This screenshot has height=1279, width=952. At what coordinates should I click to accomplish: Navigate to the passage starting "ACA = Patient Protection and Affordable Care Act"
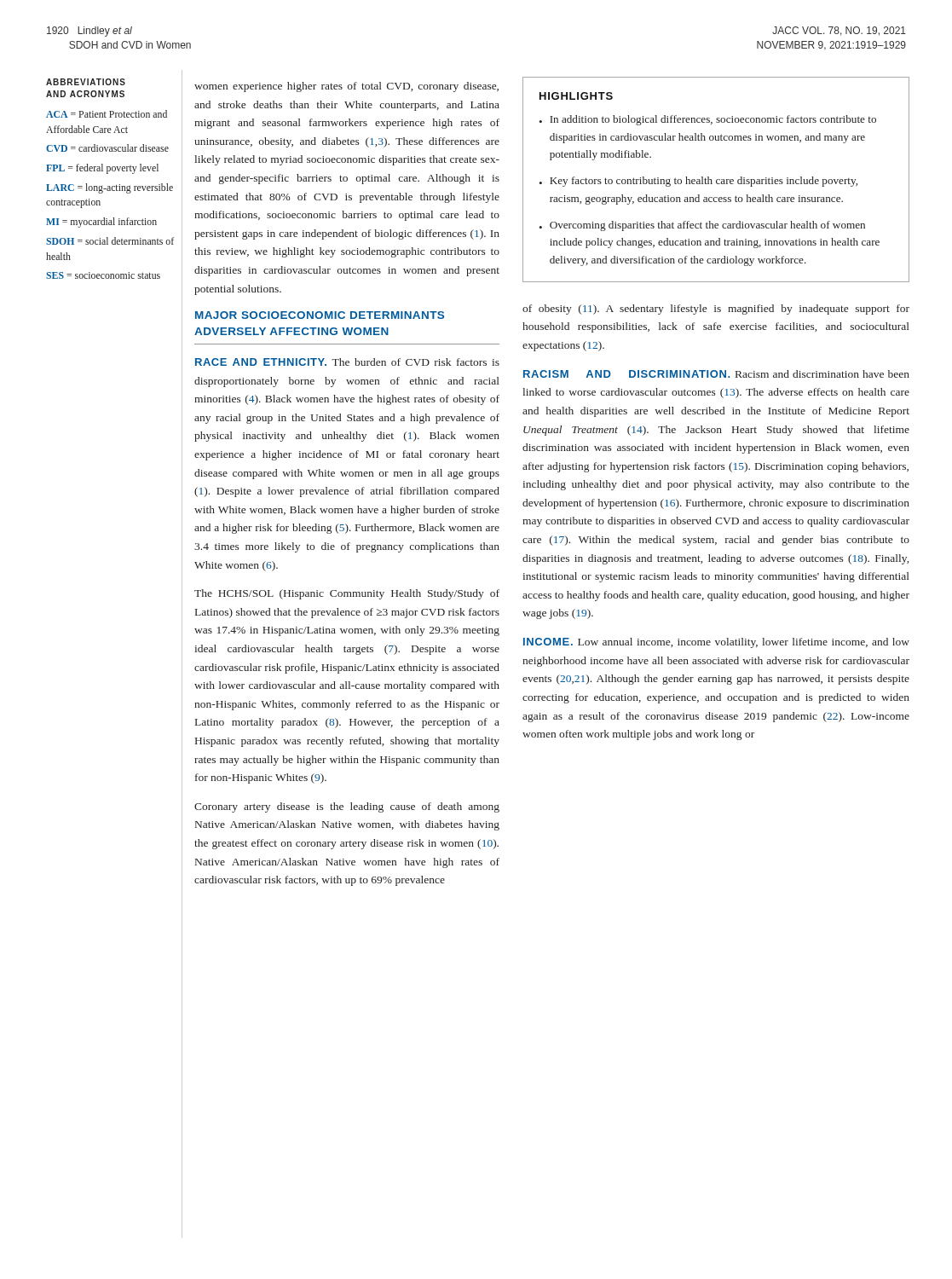point(107,122)
